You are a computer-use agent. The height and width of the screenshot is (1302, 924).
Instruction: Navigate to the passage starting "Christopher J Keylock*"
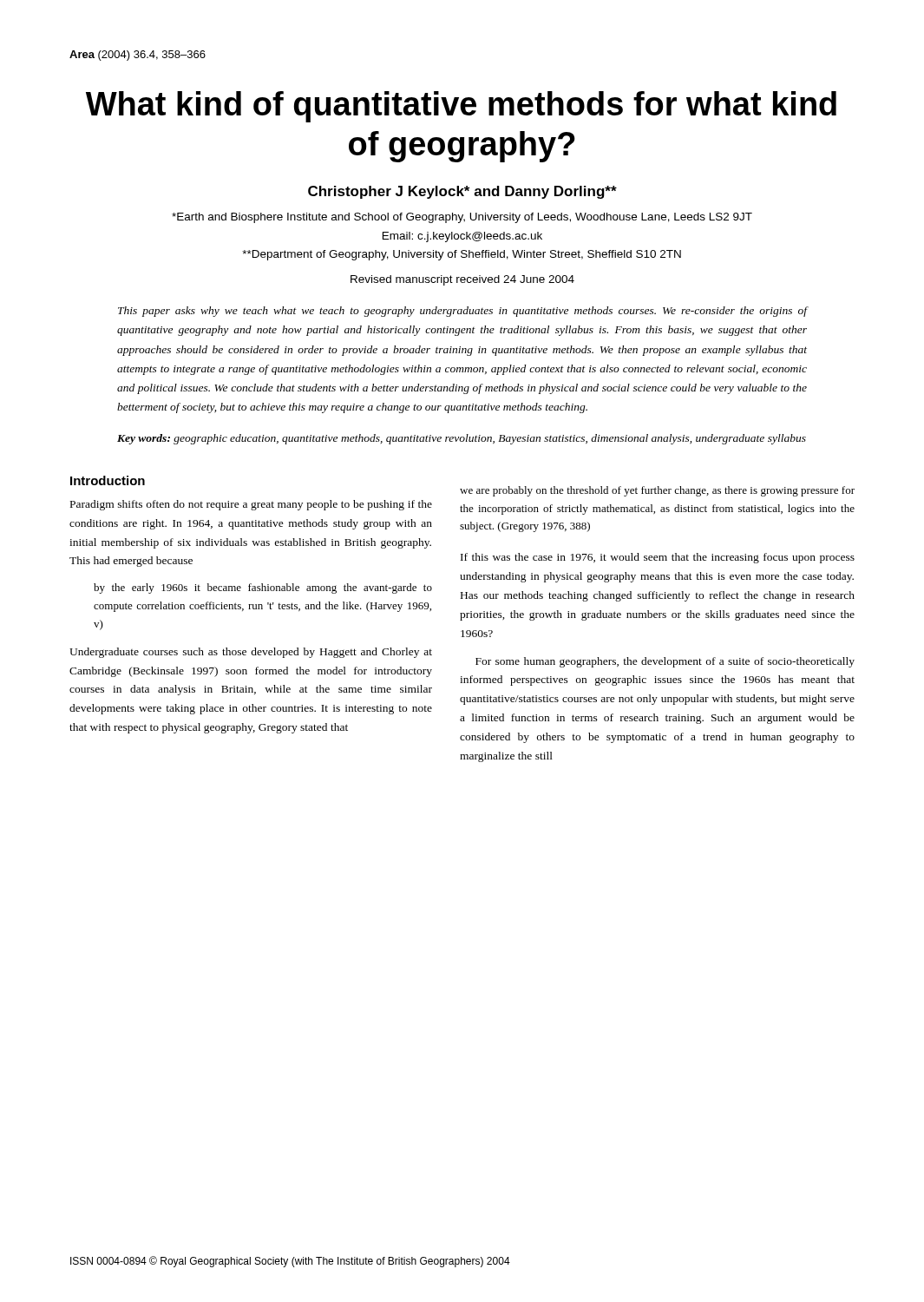tap(462, 224)
